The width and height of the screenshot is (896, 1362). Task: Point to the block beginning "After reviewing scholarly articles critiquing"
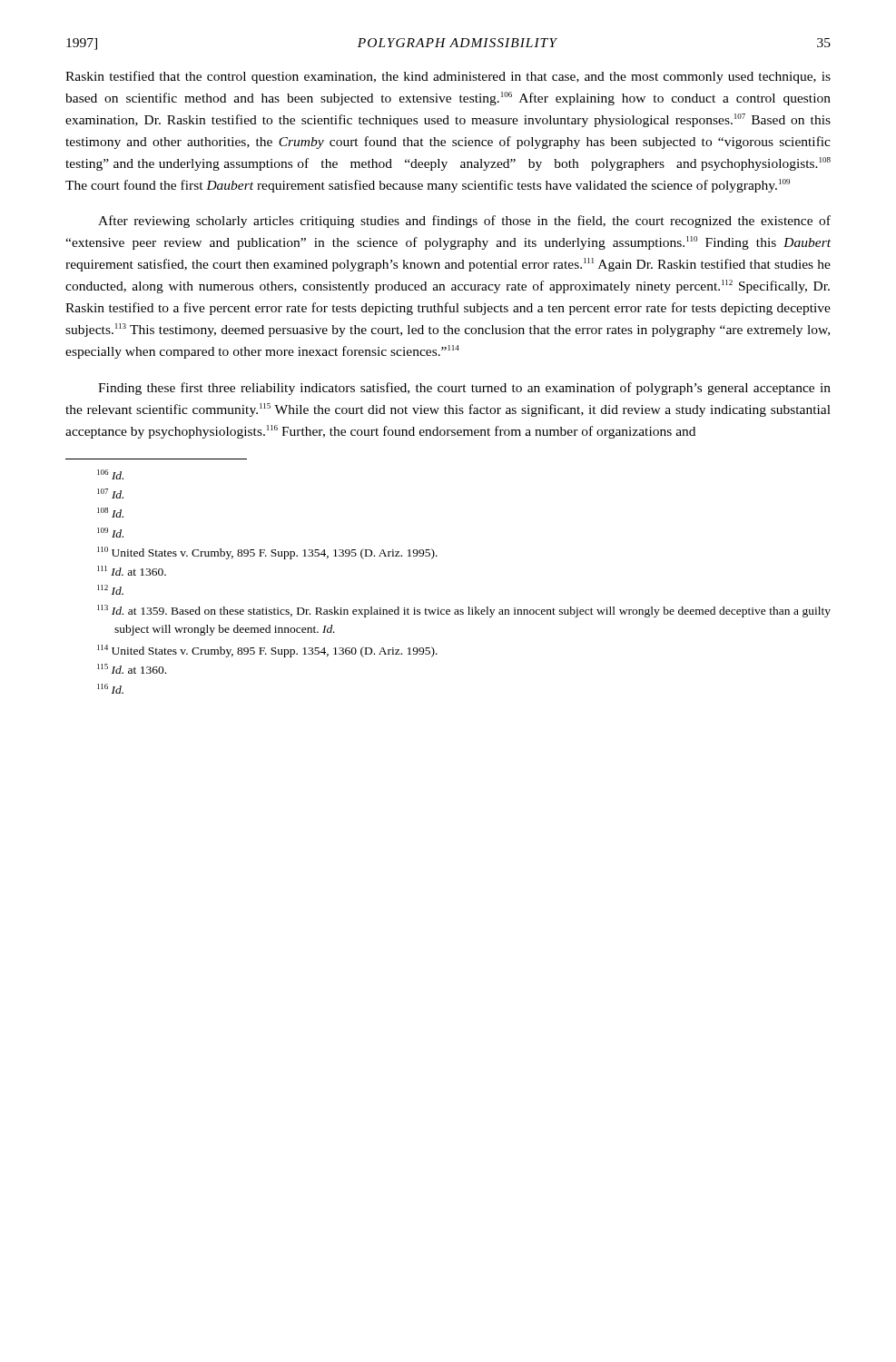(x=448, y=286)
